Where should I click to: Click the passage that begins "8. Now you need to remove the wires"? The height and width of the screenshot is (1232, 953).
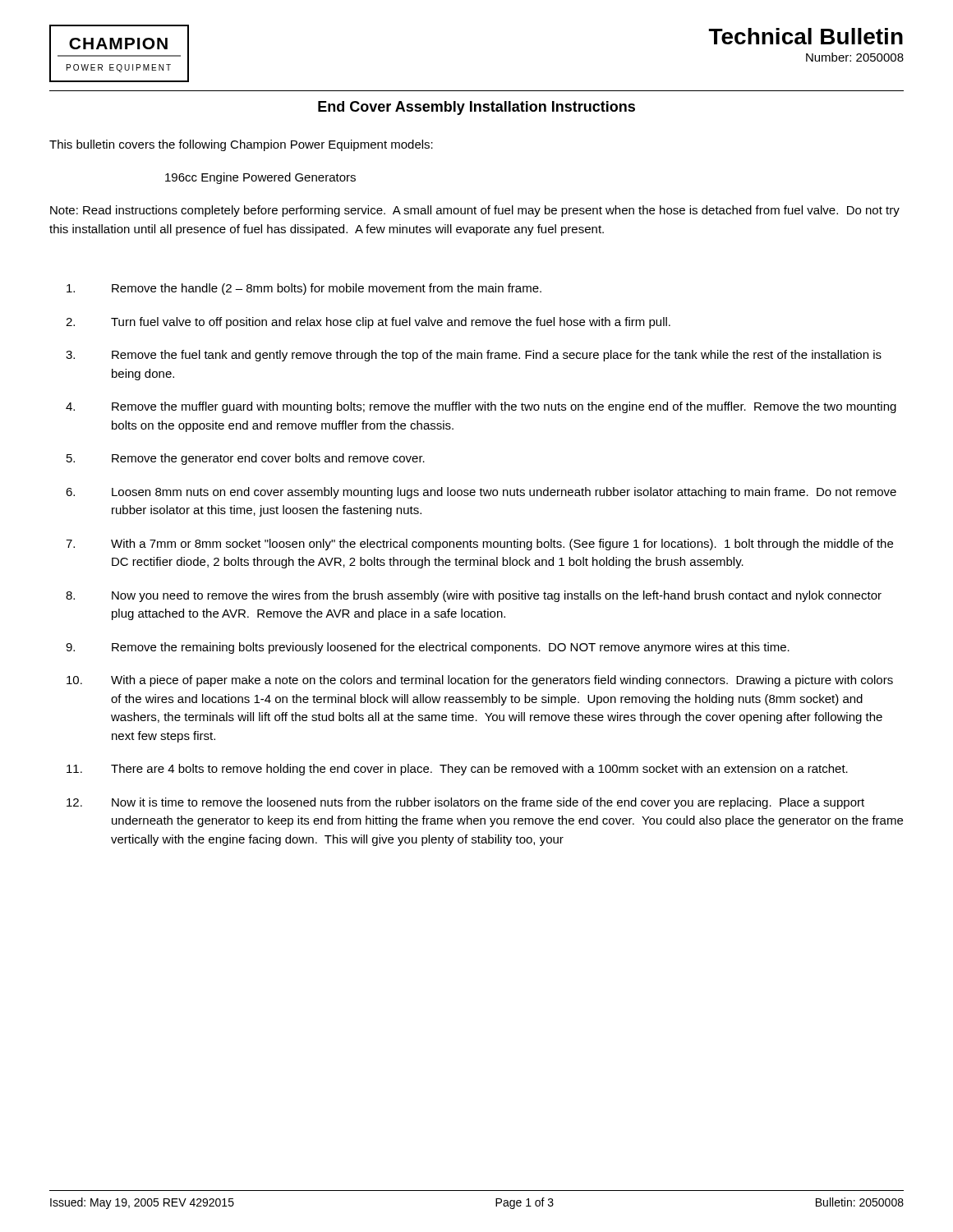[x=476, y=605]
